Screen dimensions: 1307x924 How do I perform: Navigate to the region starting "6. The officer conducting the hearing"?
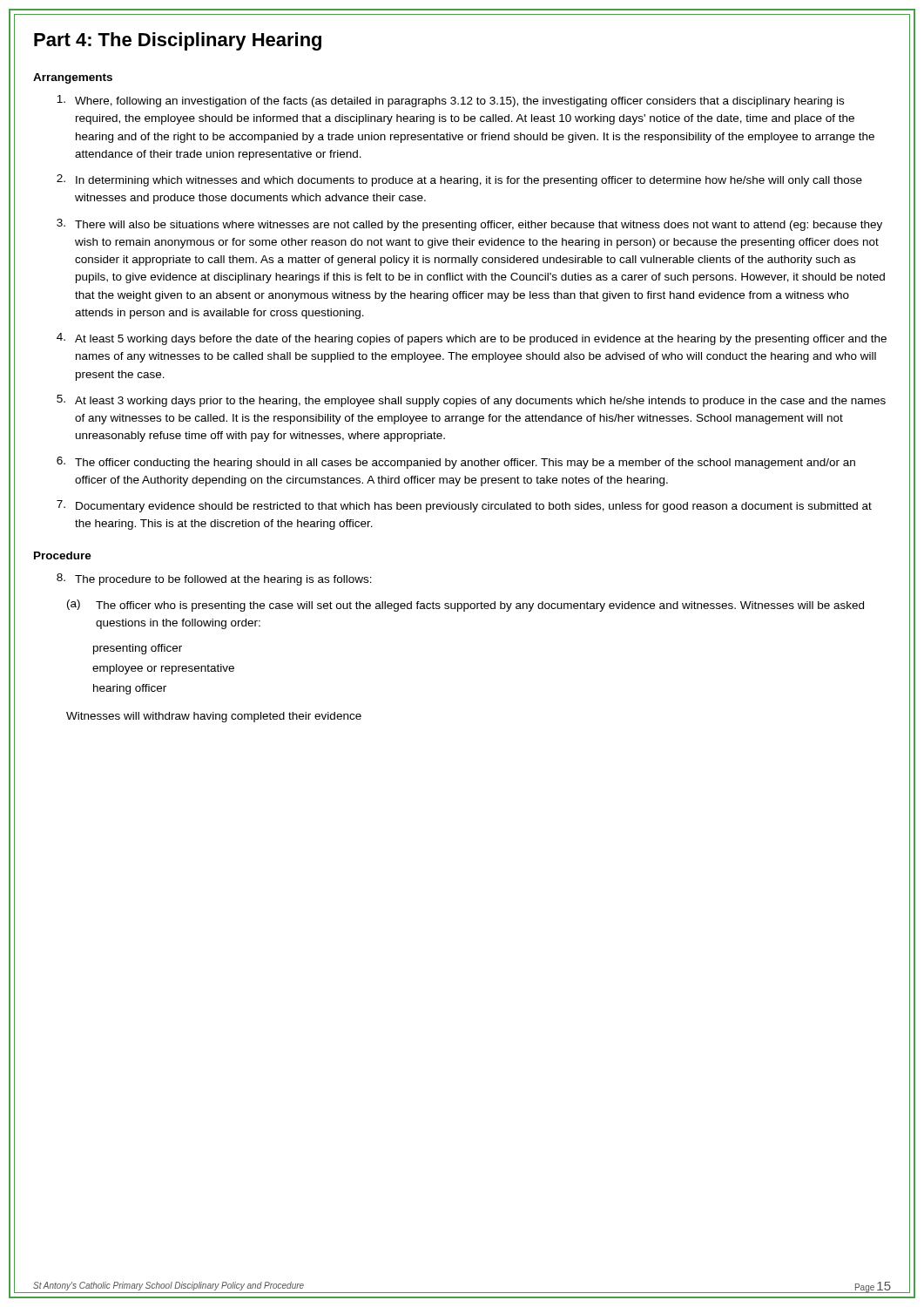462,471
